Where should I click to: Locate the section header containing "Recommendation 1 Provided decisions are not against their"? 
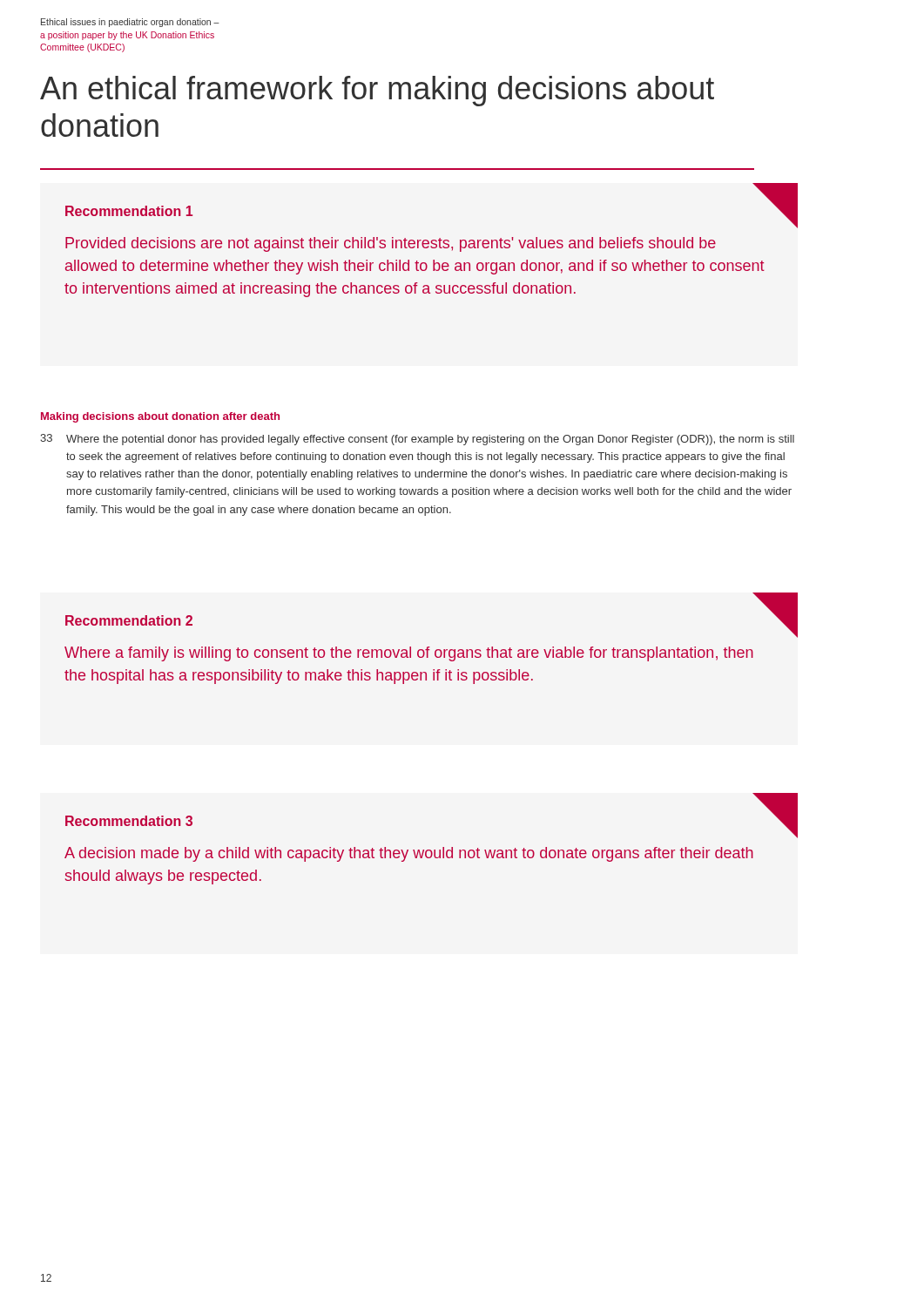[x=419, y=252]
